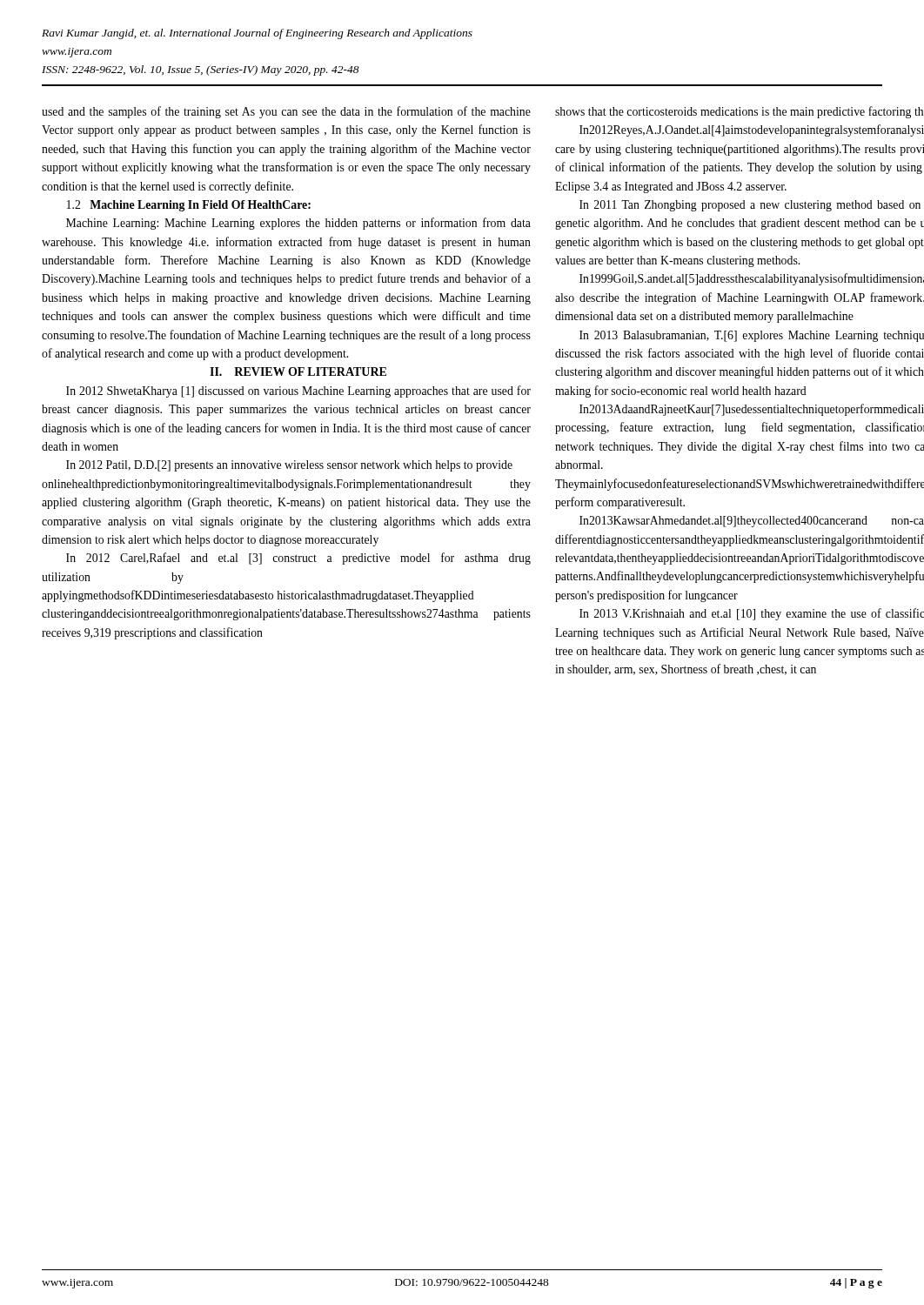Screen dimensions: 1305x924
Task: Click the passage that begins "In2012Reyes,A.J.Oandet.al[4]aimstodevelopanintegralsystemforanalysisofprimaryhealth care by using"
Action: pos(739,158)
